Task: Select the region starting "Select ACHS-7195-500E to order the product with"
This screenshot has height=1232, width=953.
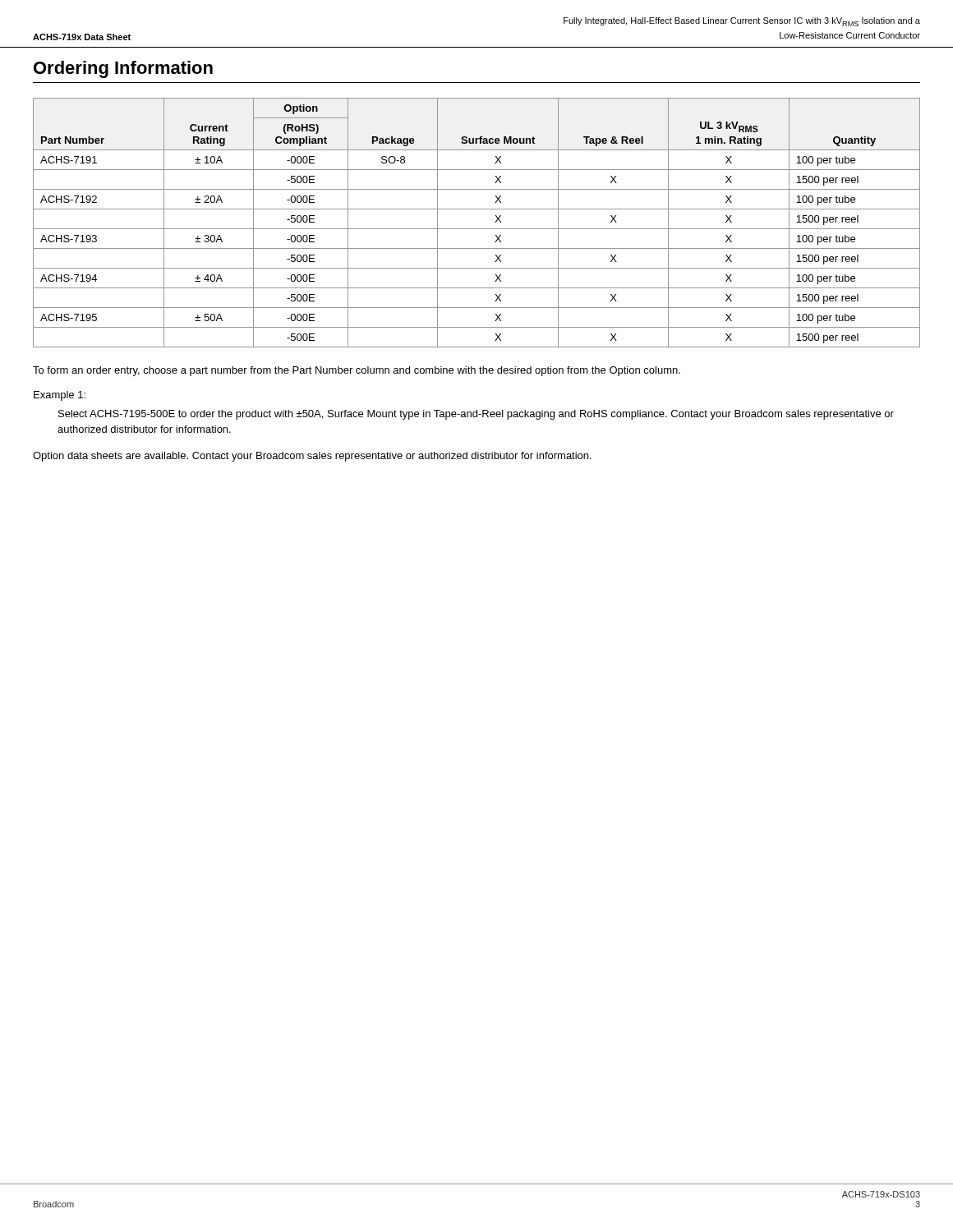Action: pos(476,421)
